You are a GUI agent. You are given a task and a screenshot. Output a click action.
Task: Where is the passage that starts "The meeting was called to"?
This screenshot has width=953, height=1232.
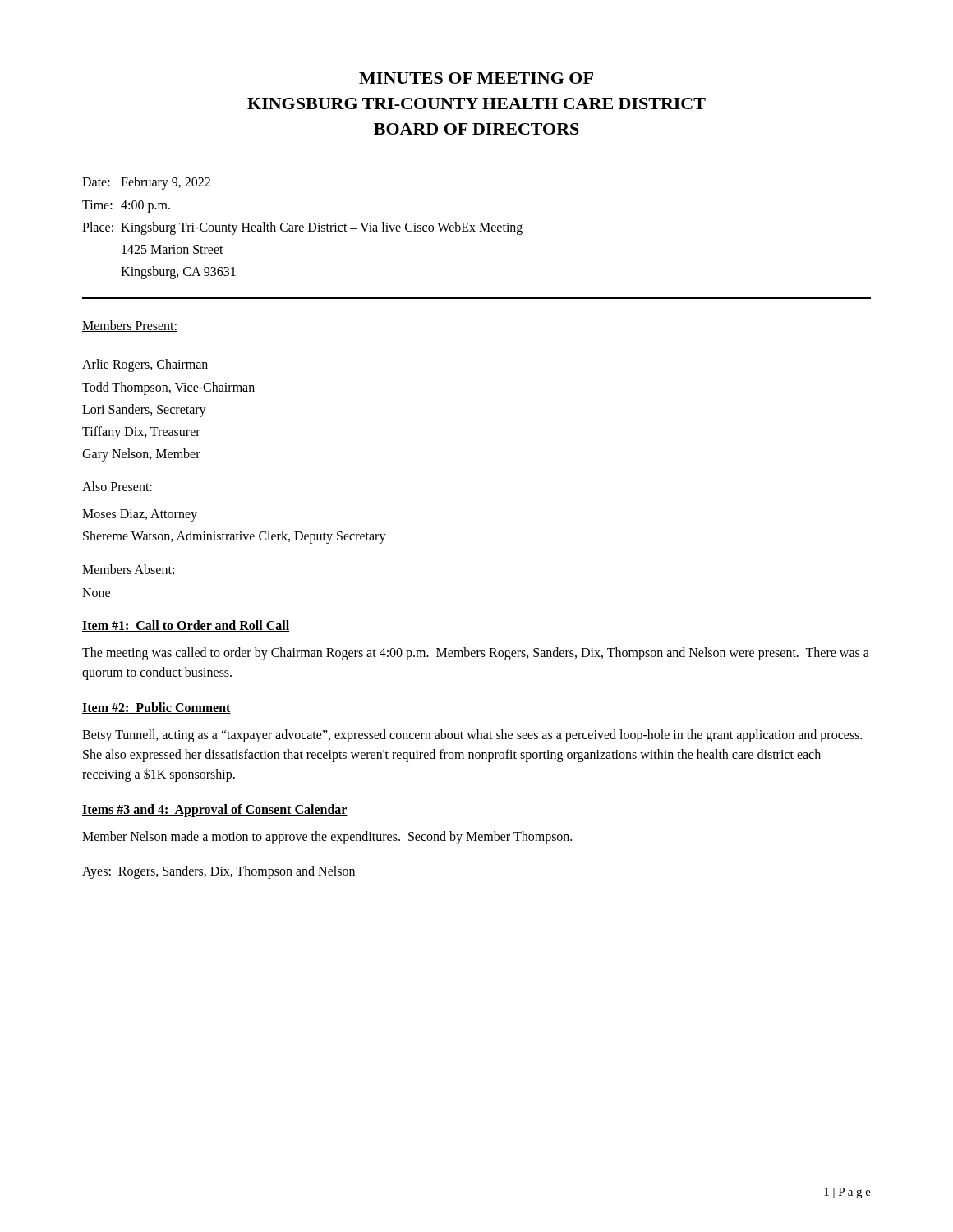click(476, 662)
